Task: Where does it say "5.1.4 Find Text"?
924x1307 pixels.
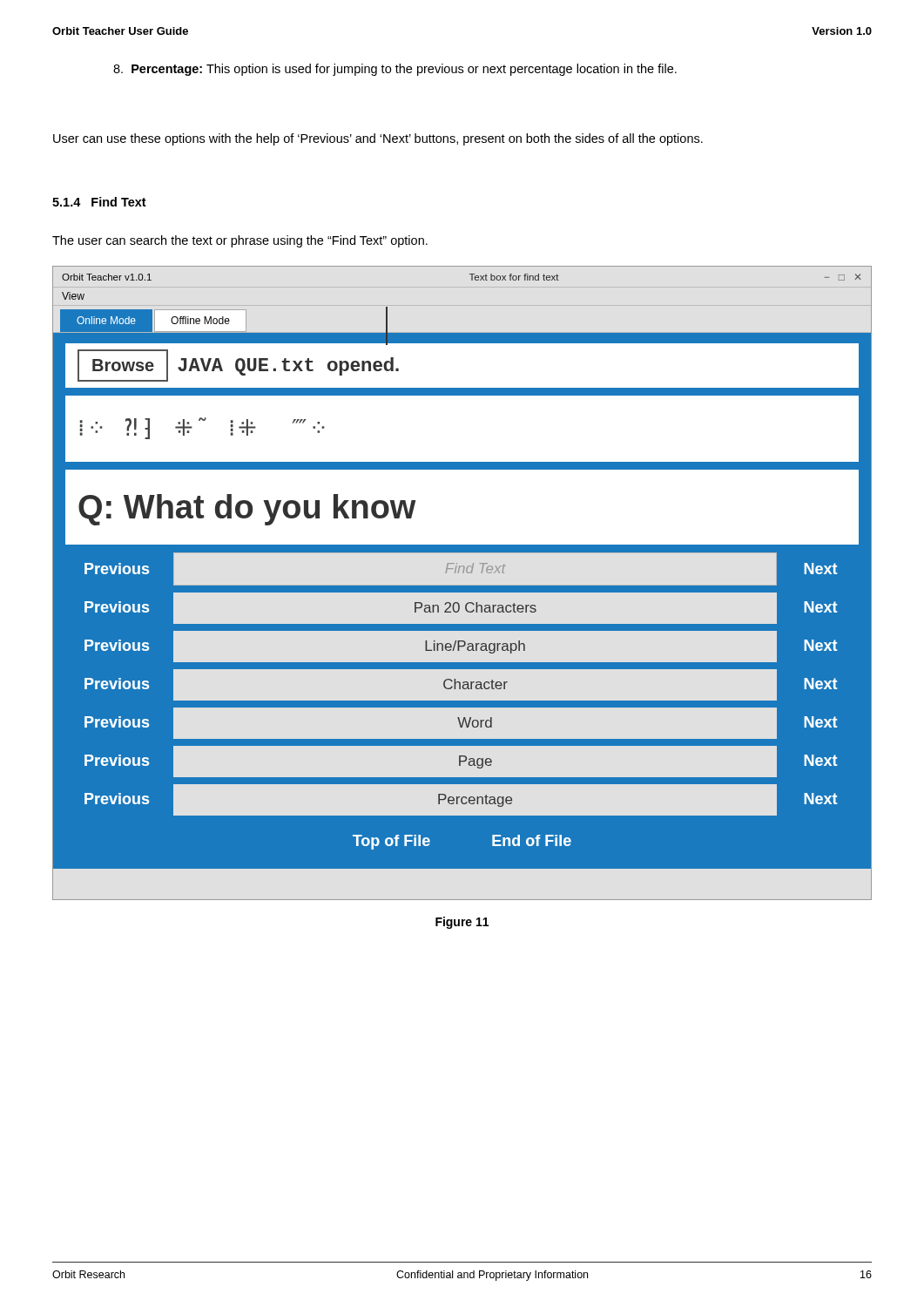Action: click(99, 202)
